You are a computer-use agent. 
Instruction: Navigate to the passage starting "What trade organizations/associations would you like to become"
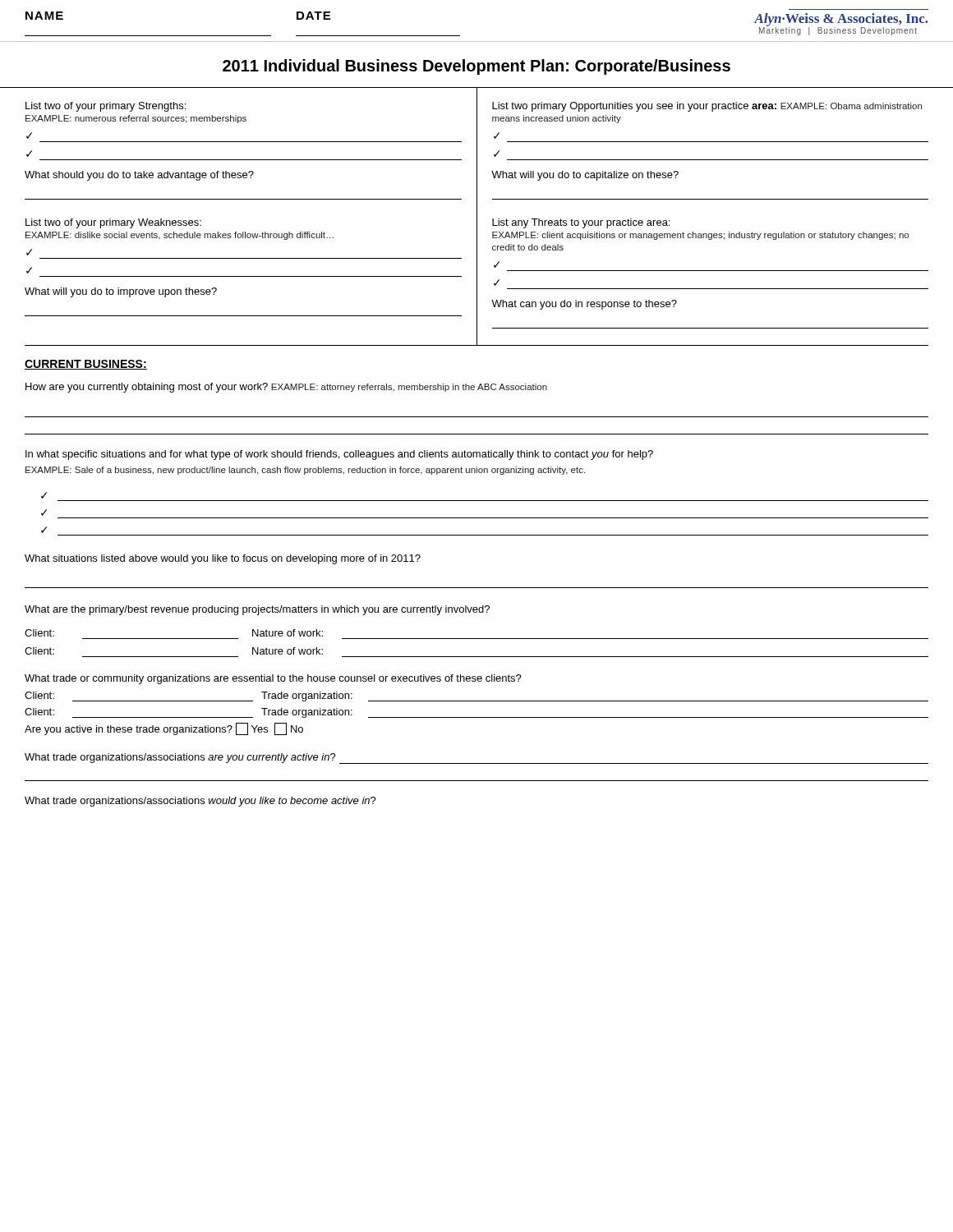(x=200, y=800)
